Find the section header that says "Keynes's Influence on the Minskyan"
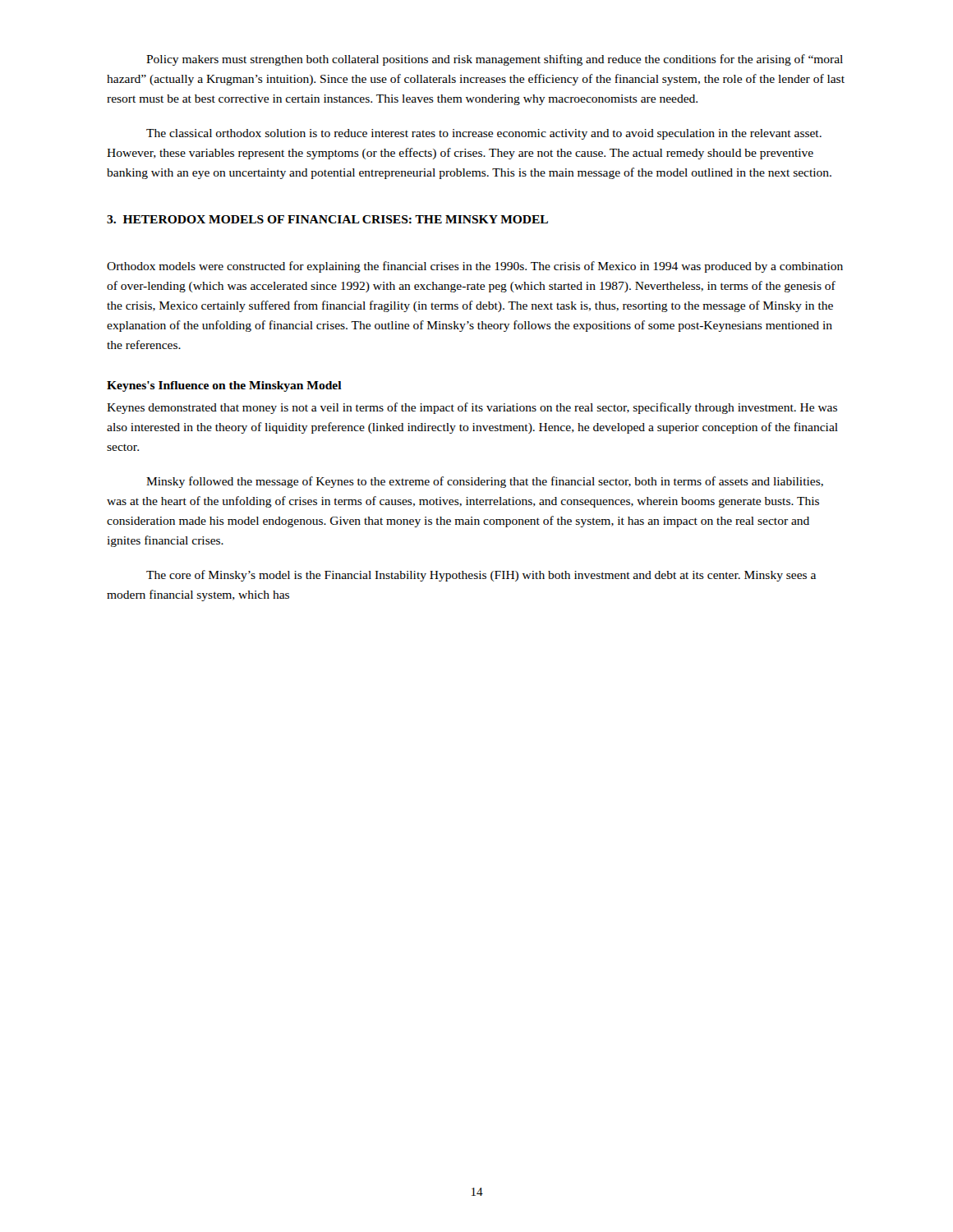This screenshot has width=953, height=1232. [224, 385]
